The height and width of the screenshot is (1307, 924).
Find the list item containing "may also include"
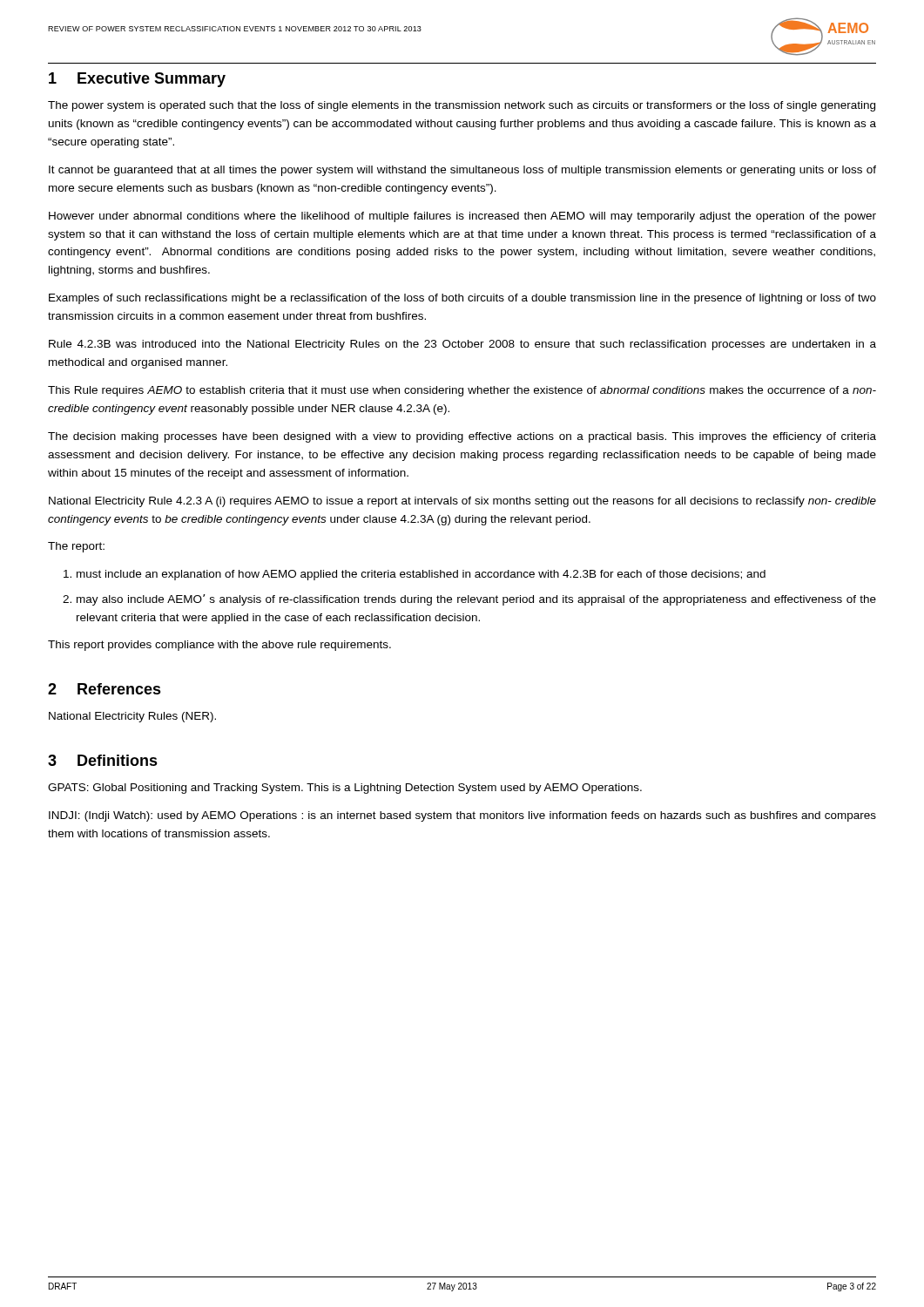476,609
